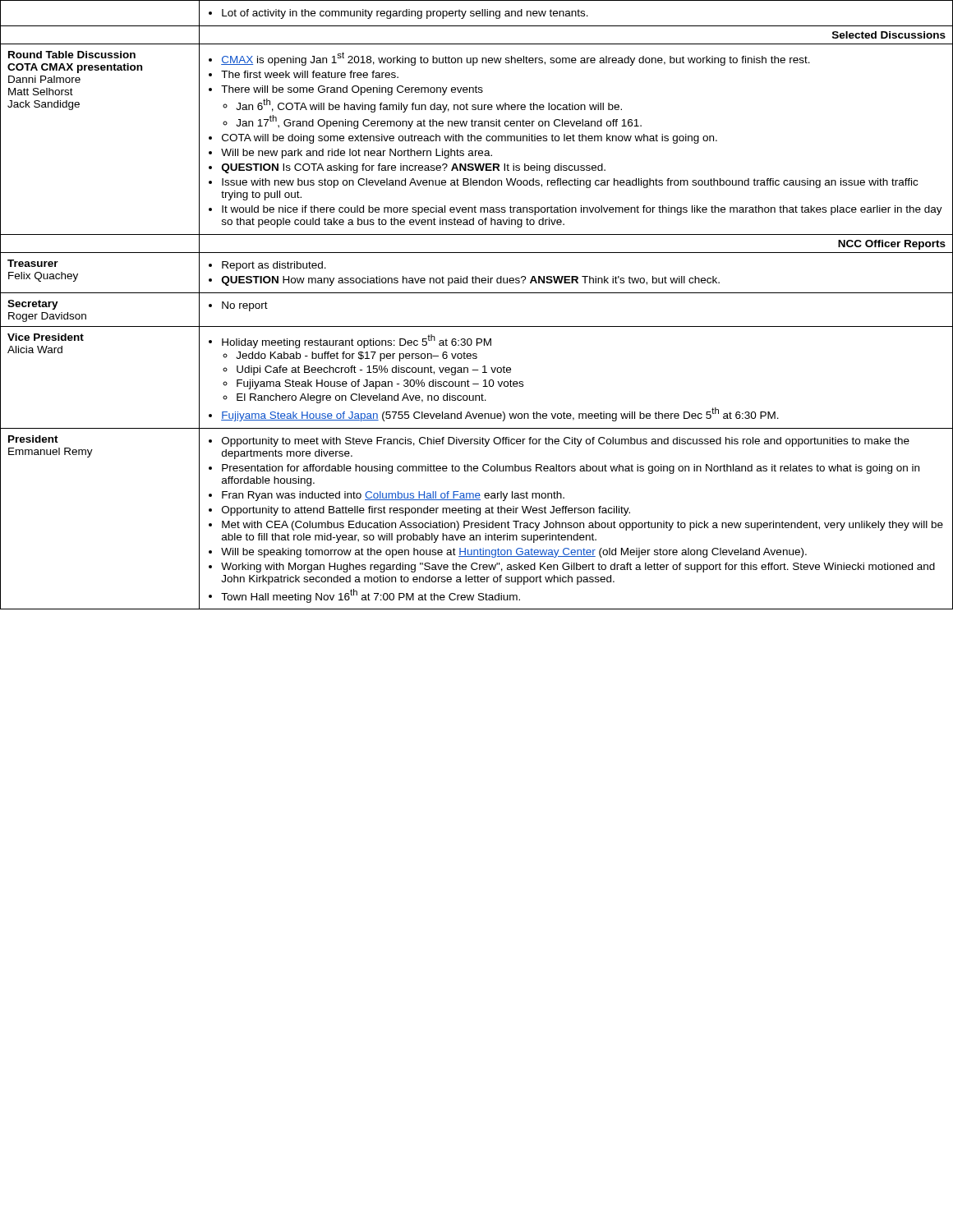
Task: Locate the element starting "CMAX is opening Jan 1st 2018,"
Action: [576, 139]
